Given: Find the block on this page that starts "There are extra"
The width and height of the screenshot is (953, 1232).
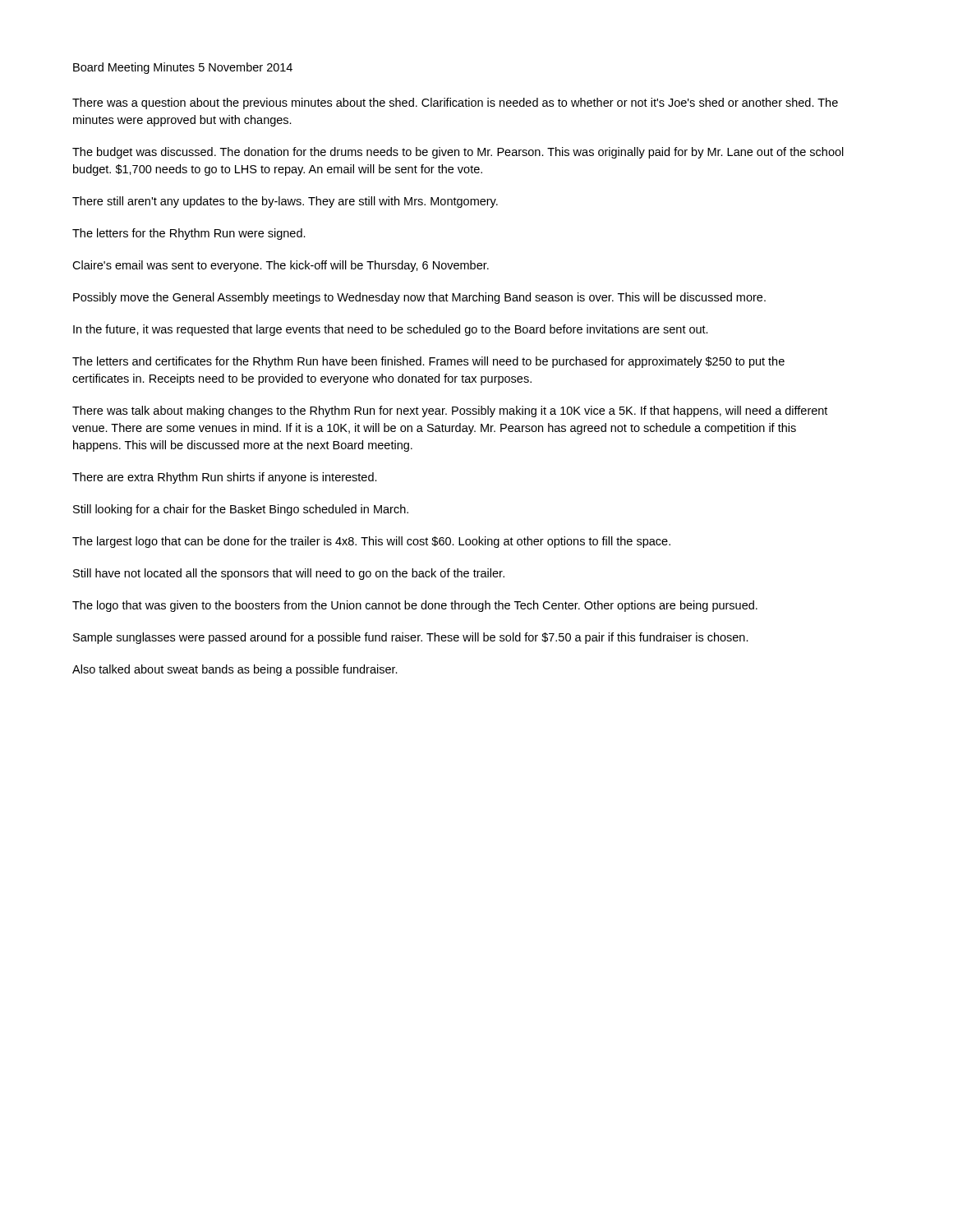Looking at the screenshot, I should coord(225,477).
